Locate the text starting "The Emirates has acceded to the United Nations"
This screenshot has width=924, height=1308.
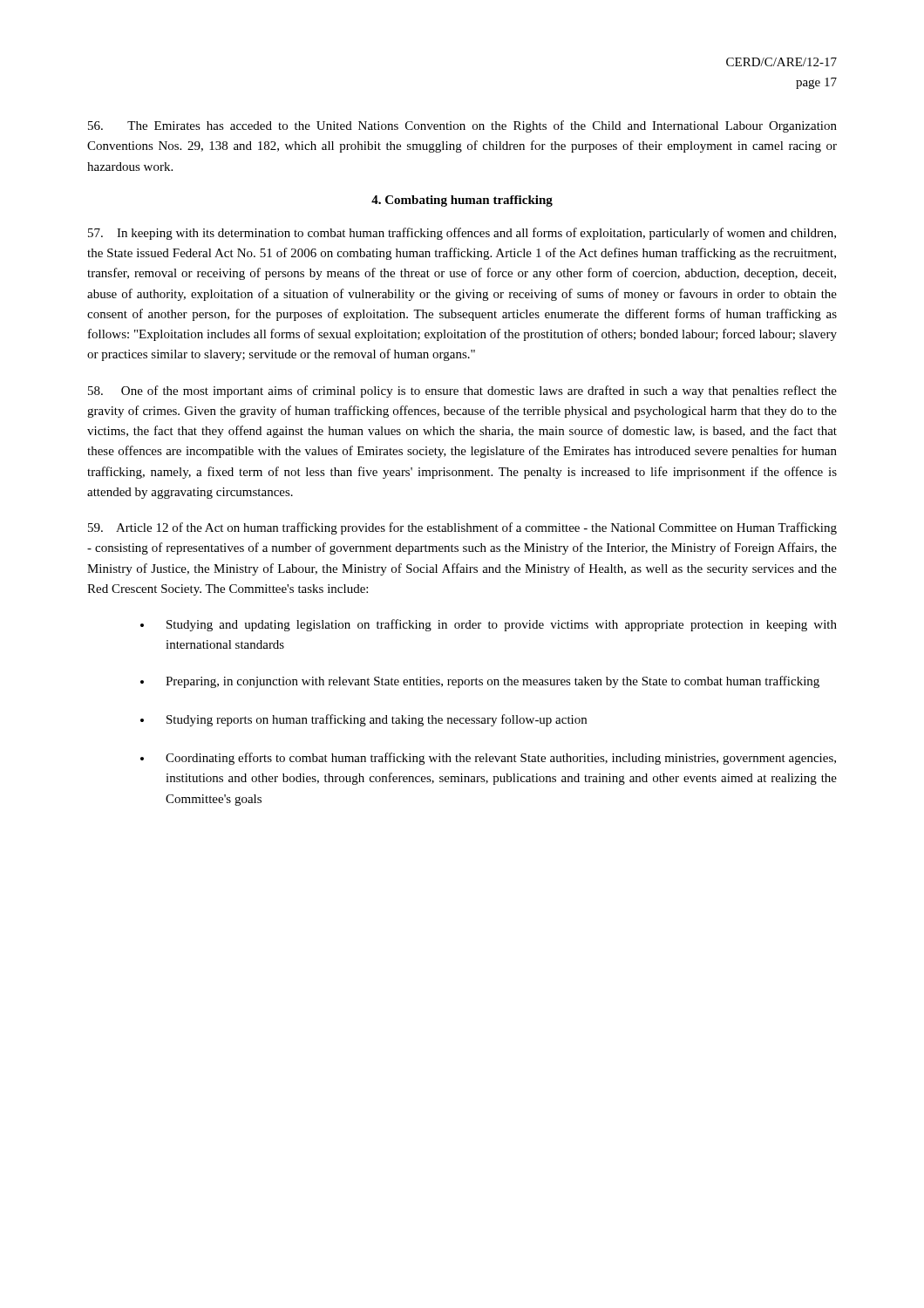coord(462,146)
